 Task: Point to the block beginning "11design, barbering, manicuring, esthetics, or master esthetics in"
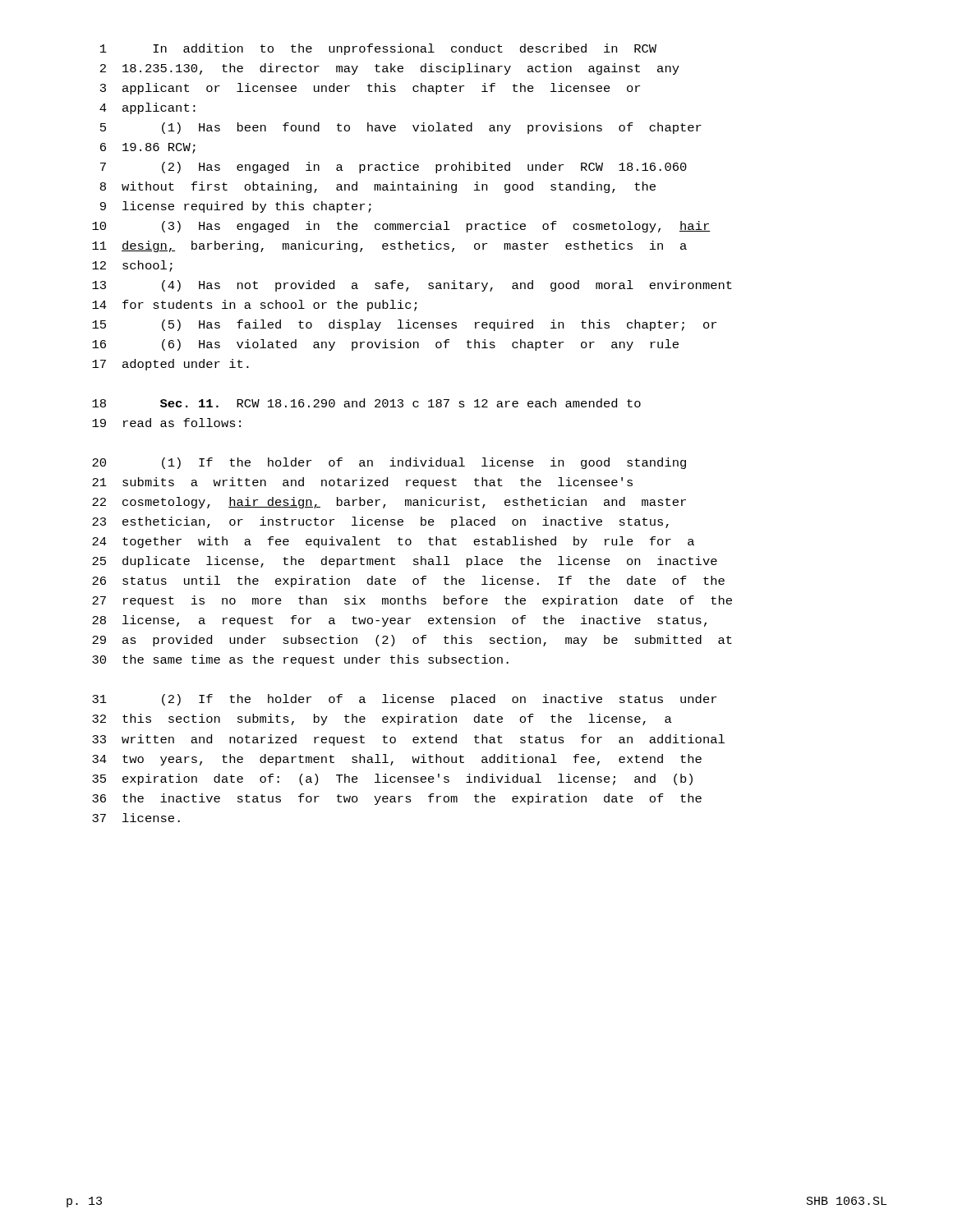click(x=476, y=247)
